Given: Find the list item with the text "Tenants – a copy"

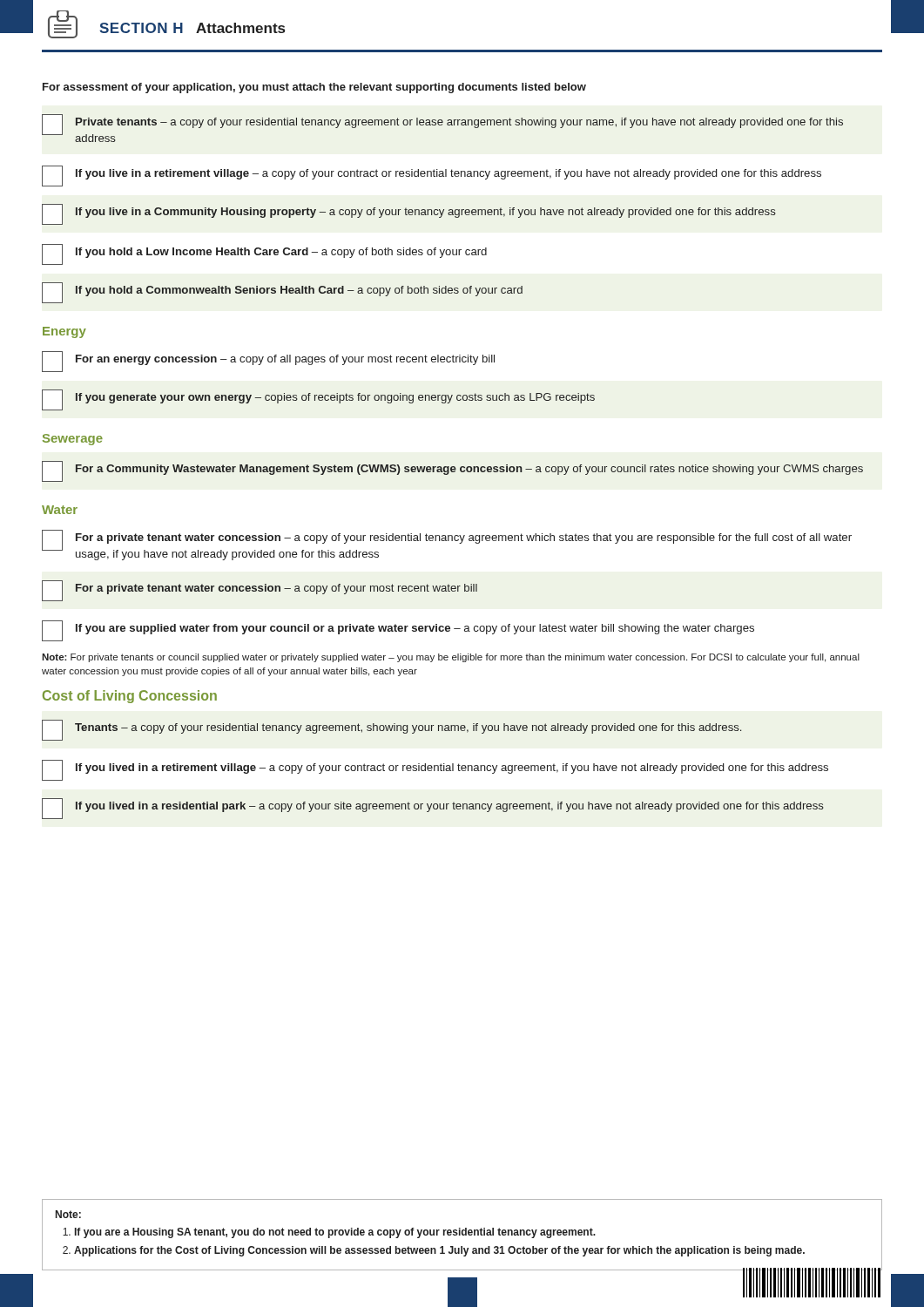Looking at the screenshot, I should (x=392, y=730).
